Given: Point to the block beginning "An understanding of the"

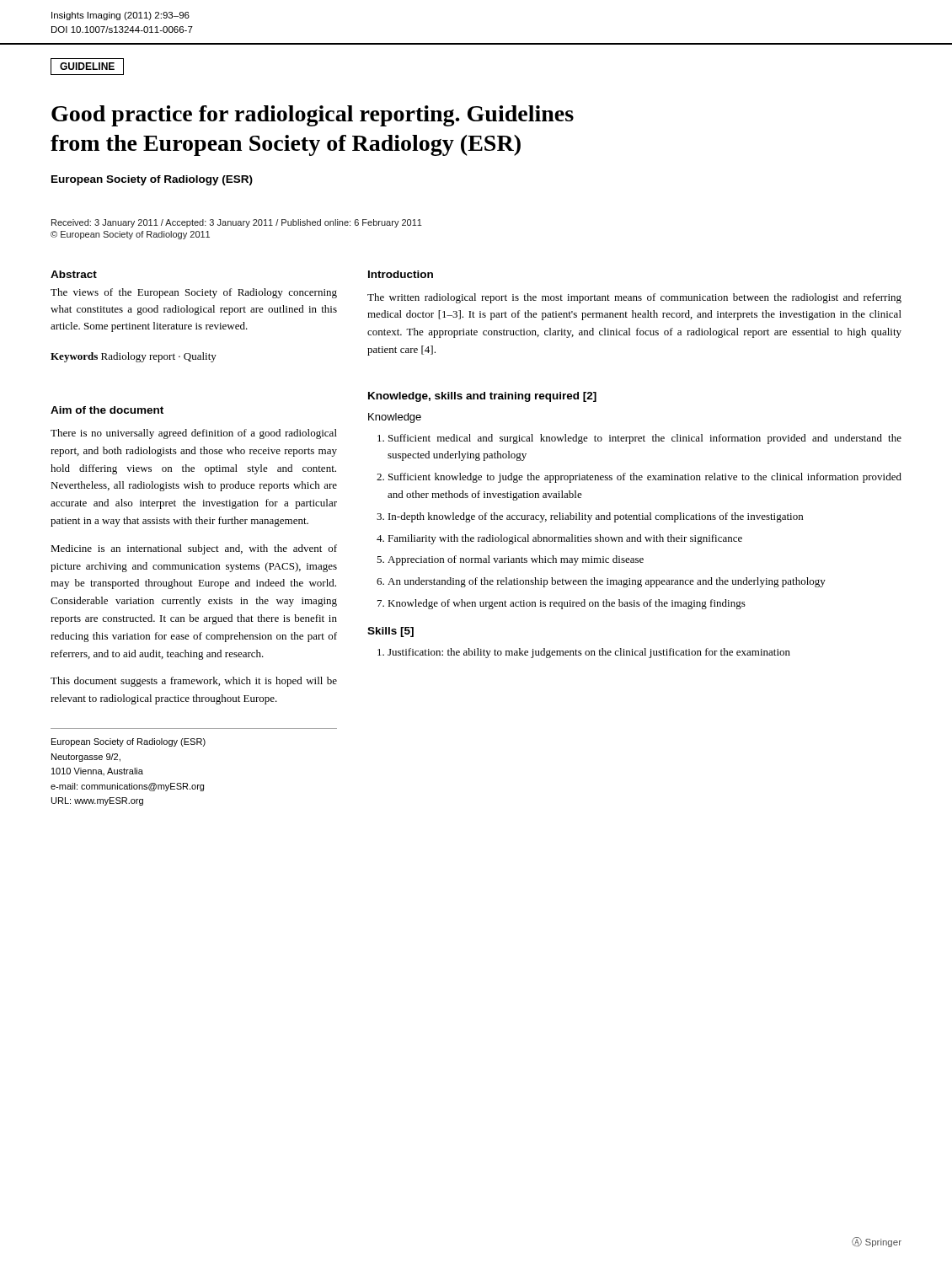Looking at the screenshot, I should pos(607,581).
